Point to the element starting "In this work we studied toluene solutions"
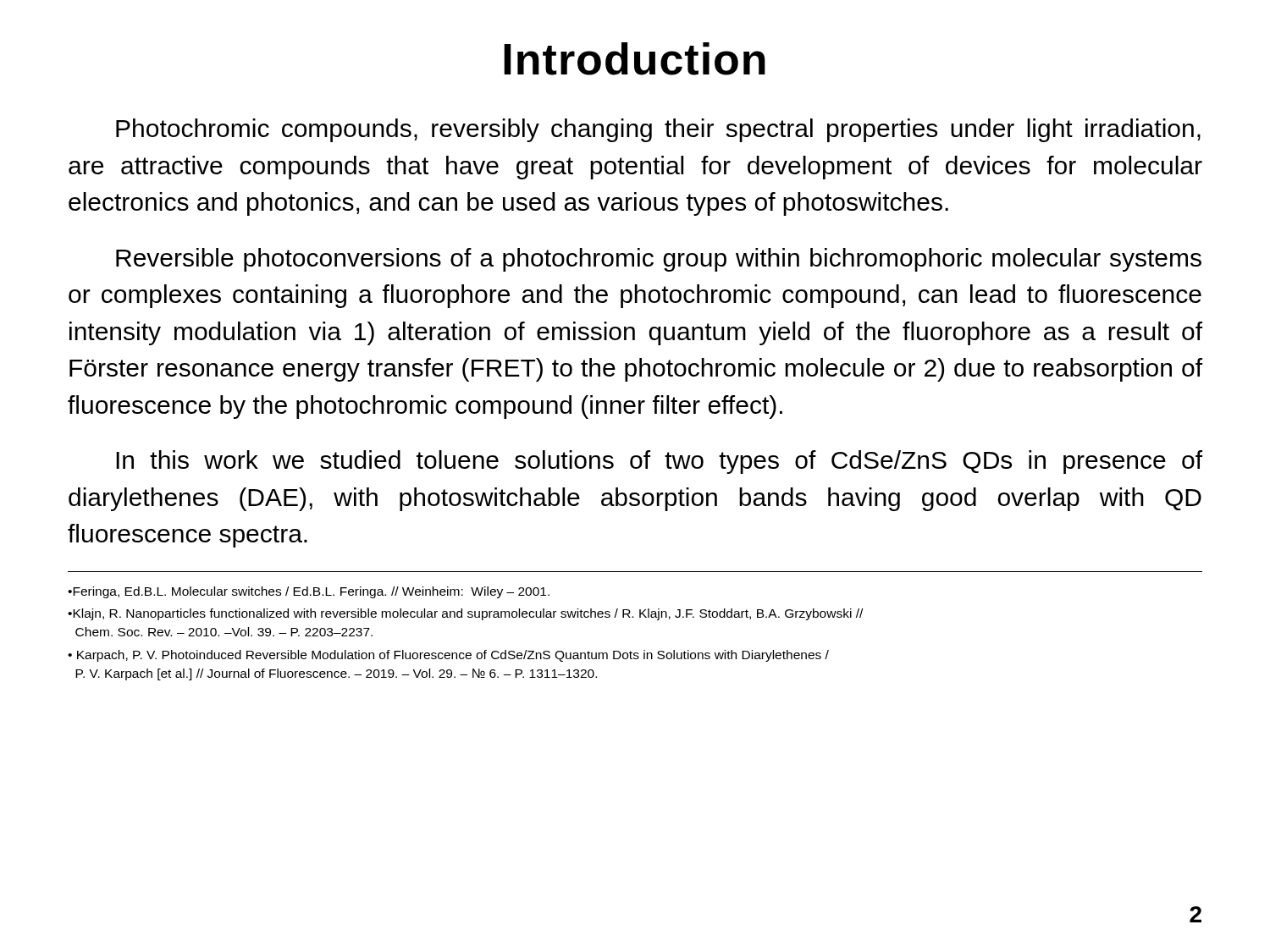 [x=635, y=495]
